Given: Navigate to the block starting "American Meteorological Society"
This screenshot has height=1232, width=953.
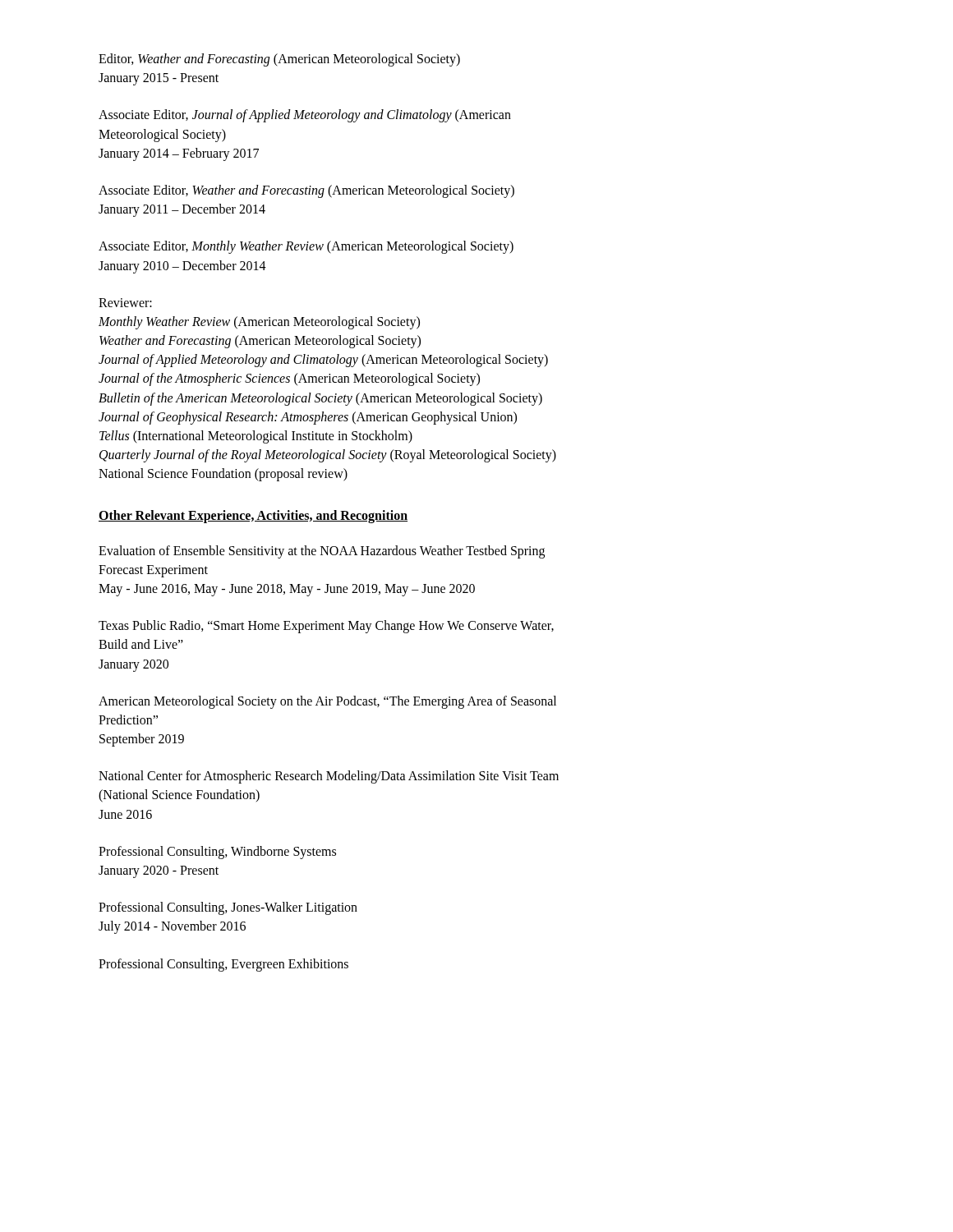Looking at the screenshot, I should pos(327,702).
